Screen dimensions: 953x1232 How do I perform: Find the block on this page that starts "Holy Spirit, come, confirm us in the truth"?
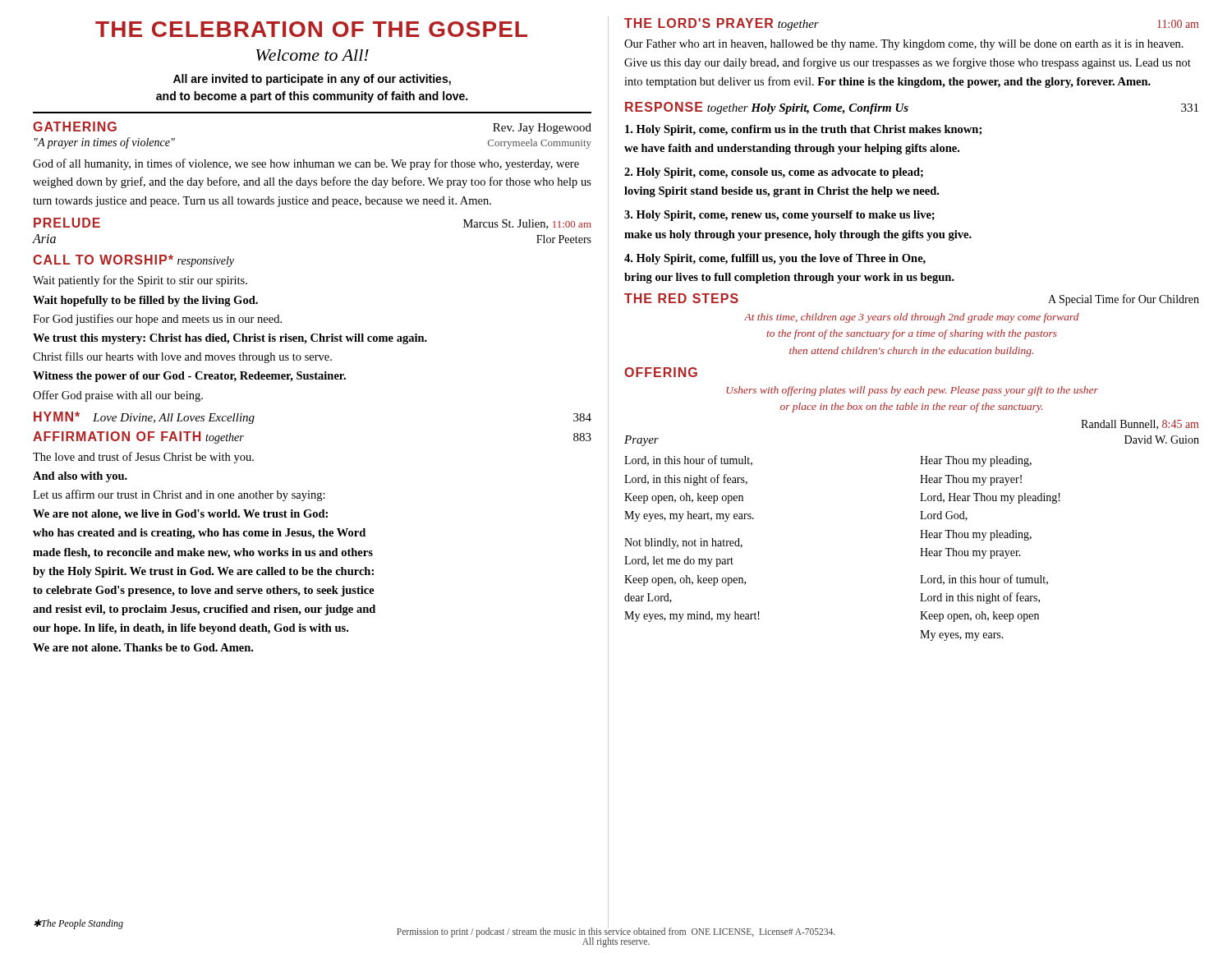coord(803,138)
